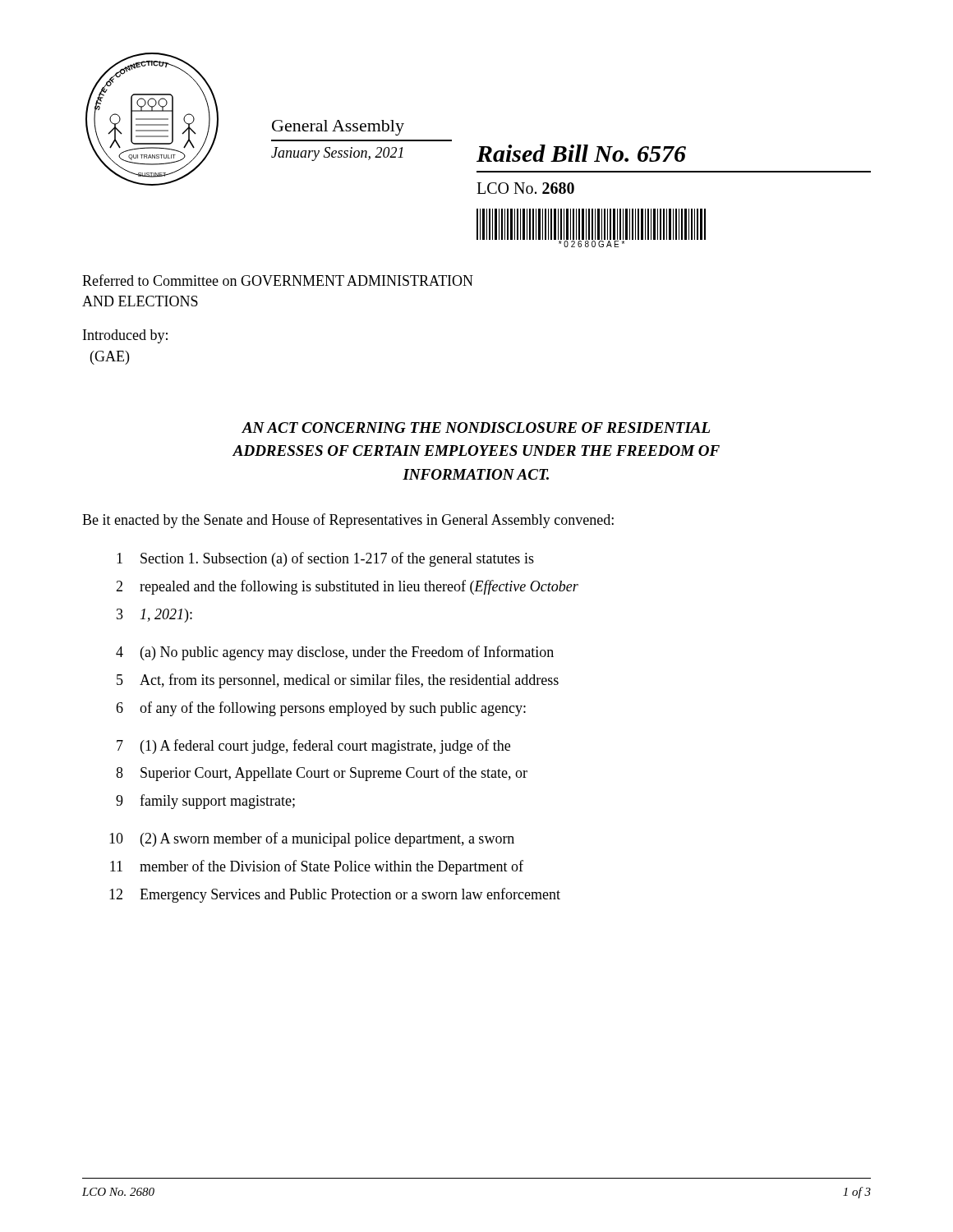Click where it says "3 1, 2021):"
The width and height of the screenshot is (953, 1232).
coord(154,616)
